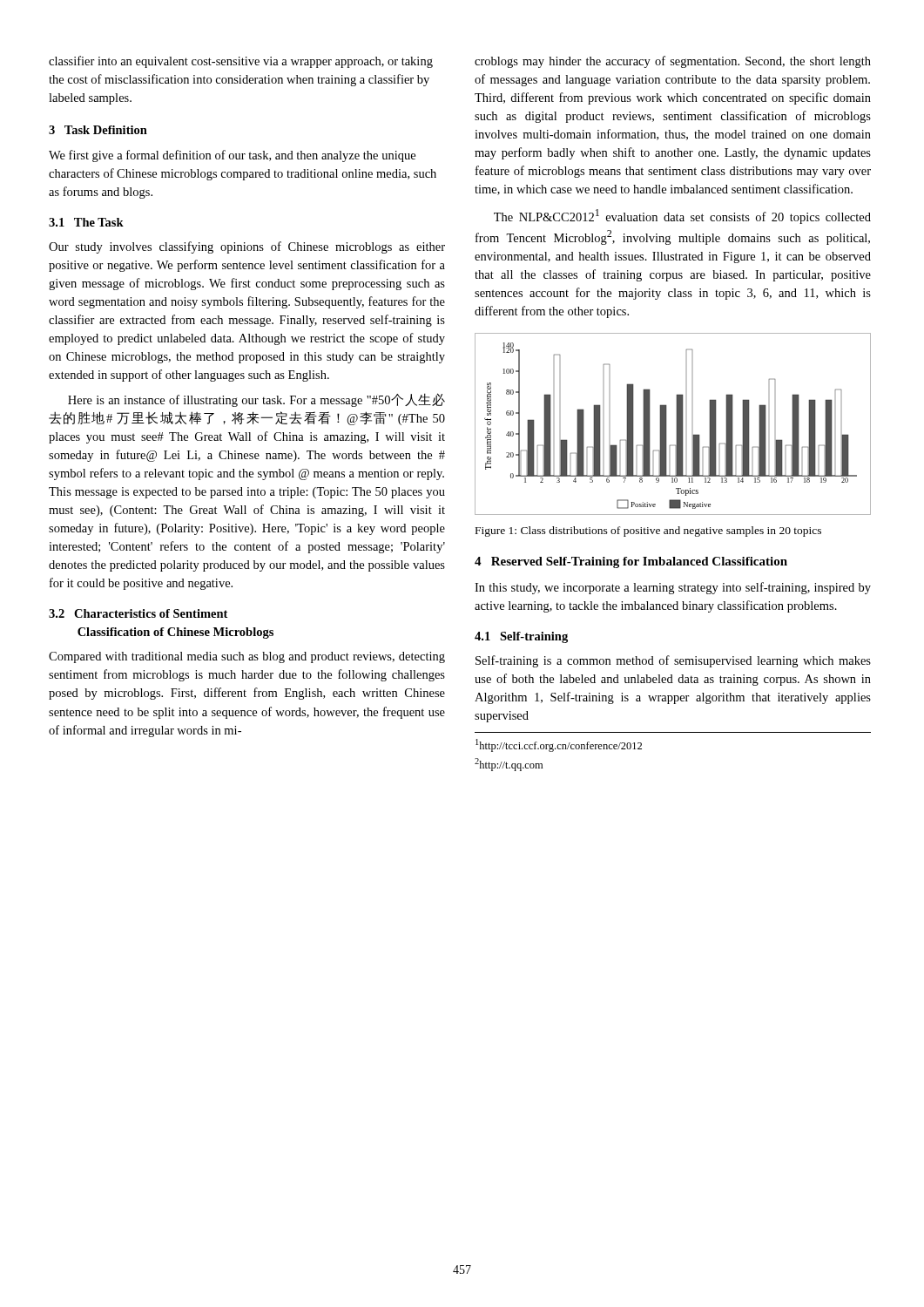Screen dimensions: 1307x924
Task: Select the passage starting "1http://tcci.ccf.org.cn/conference/2012 2http://t.qq.com"
Action: click(x=559, y=745)
